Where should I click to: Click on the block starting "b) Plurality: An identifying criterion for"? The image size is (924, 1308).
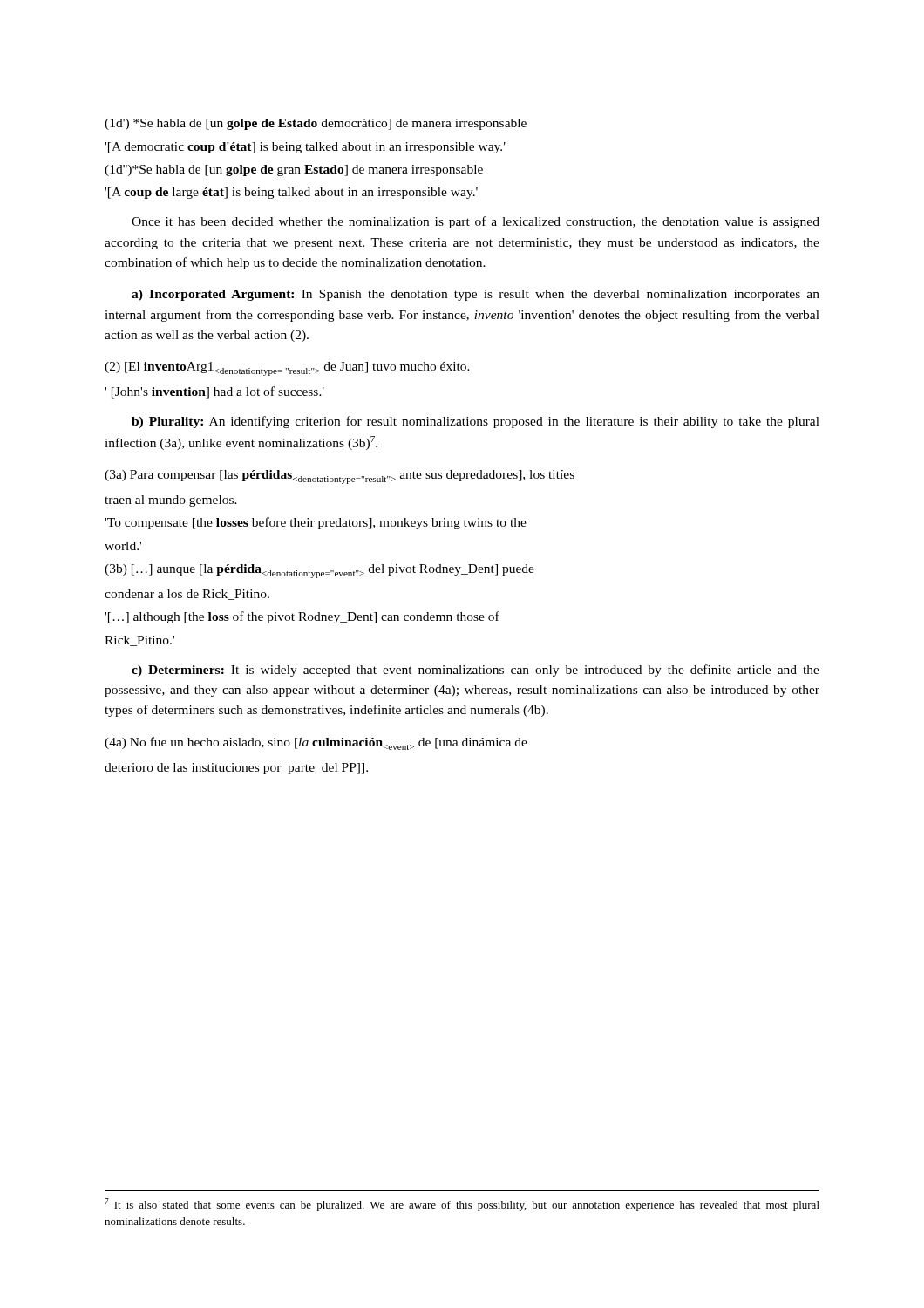462,432
